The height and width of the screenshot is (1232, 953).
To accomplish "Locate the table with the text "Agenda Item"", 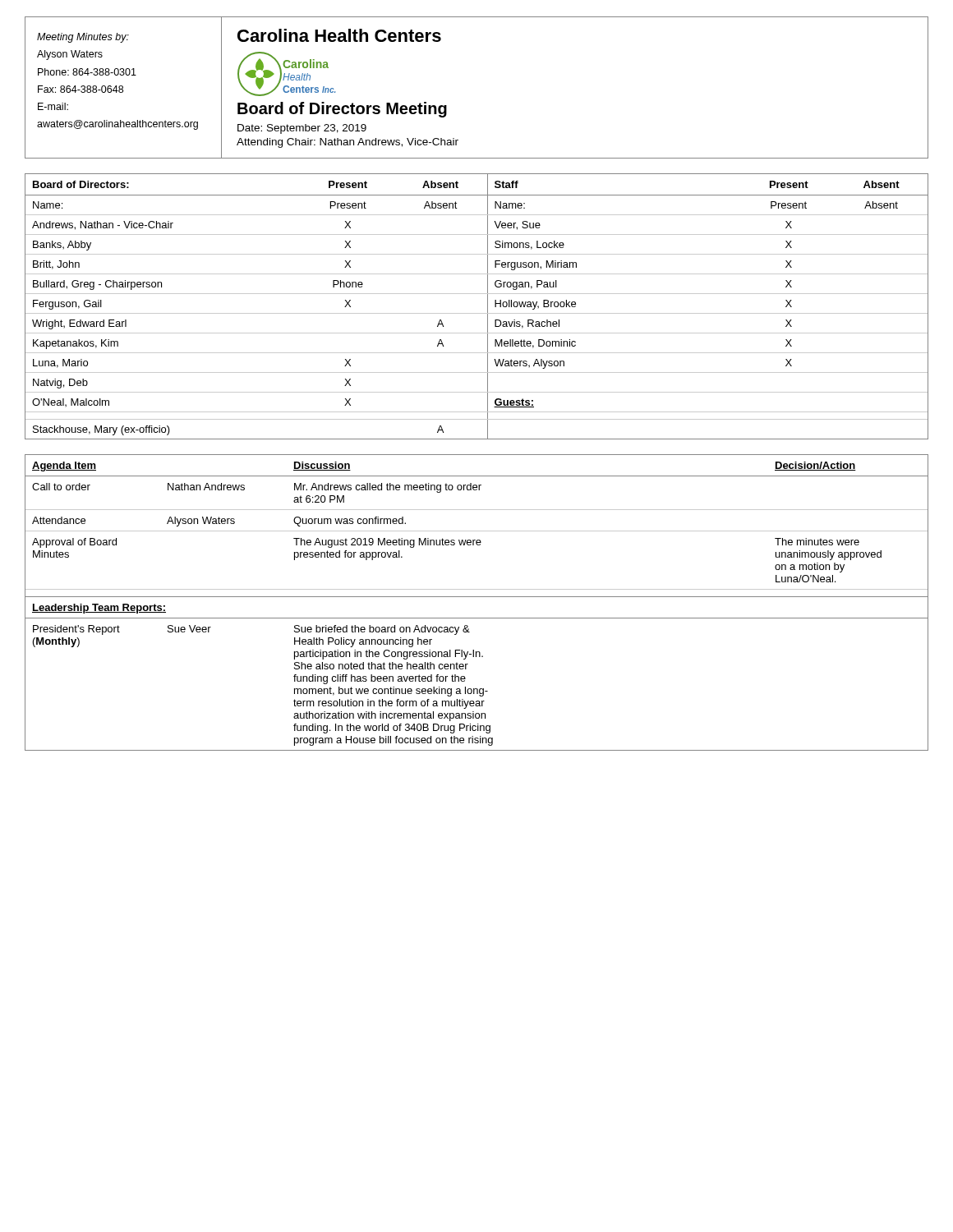I will pyautogui.click(x=476, y=602).
